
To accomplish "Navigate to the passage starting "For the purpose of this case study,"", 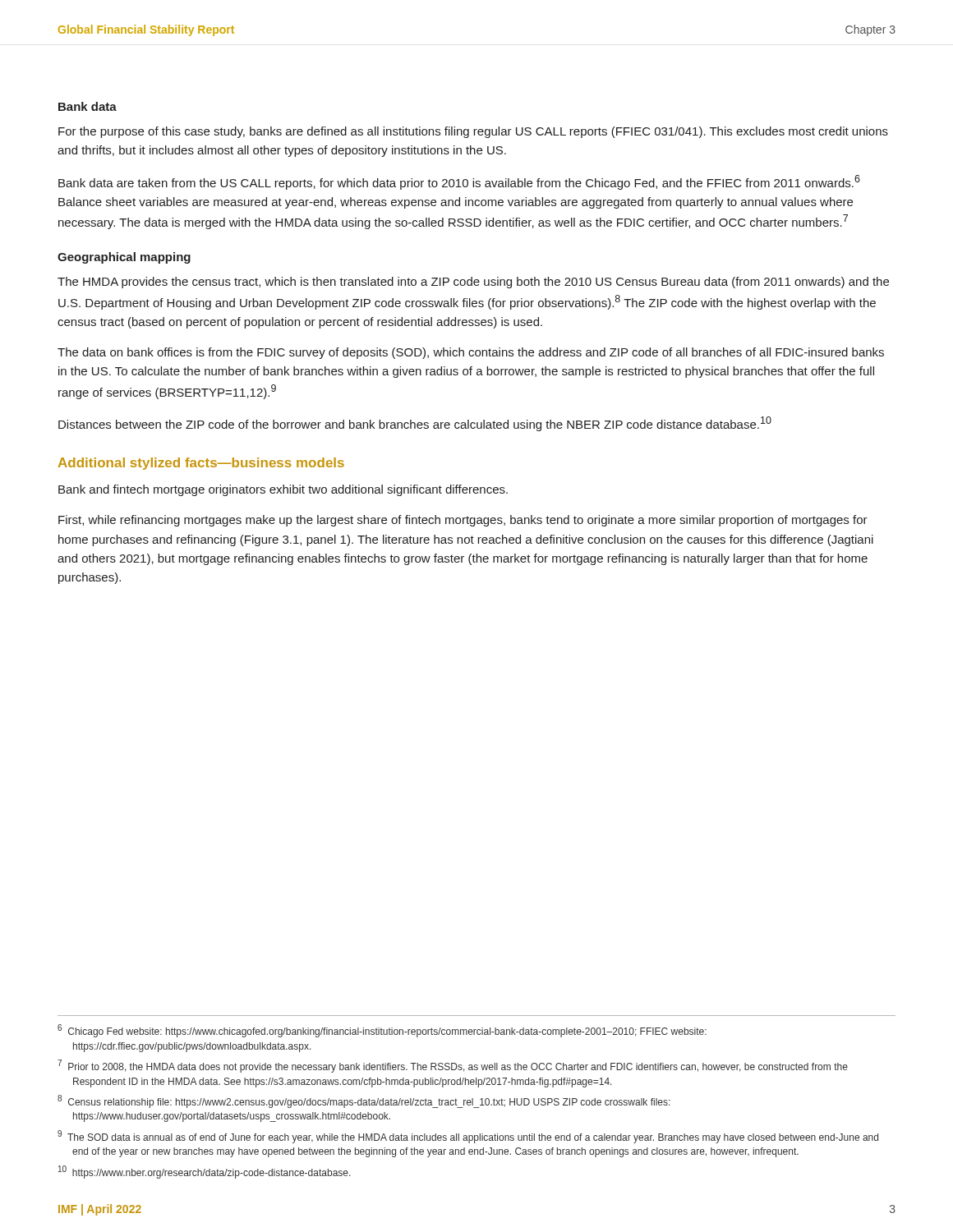I will tap(473, 141).
